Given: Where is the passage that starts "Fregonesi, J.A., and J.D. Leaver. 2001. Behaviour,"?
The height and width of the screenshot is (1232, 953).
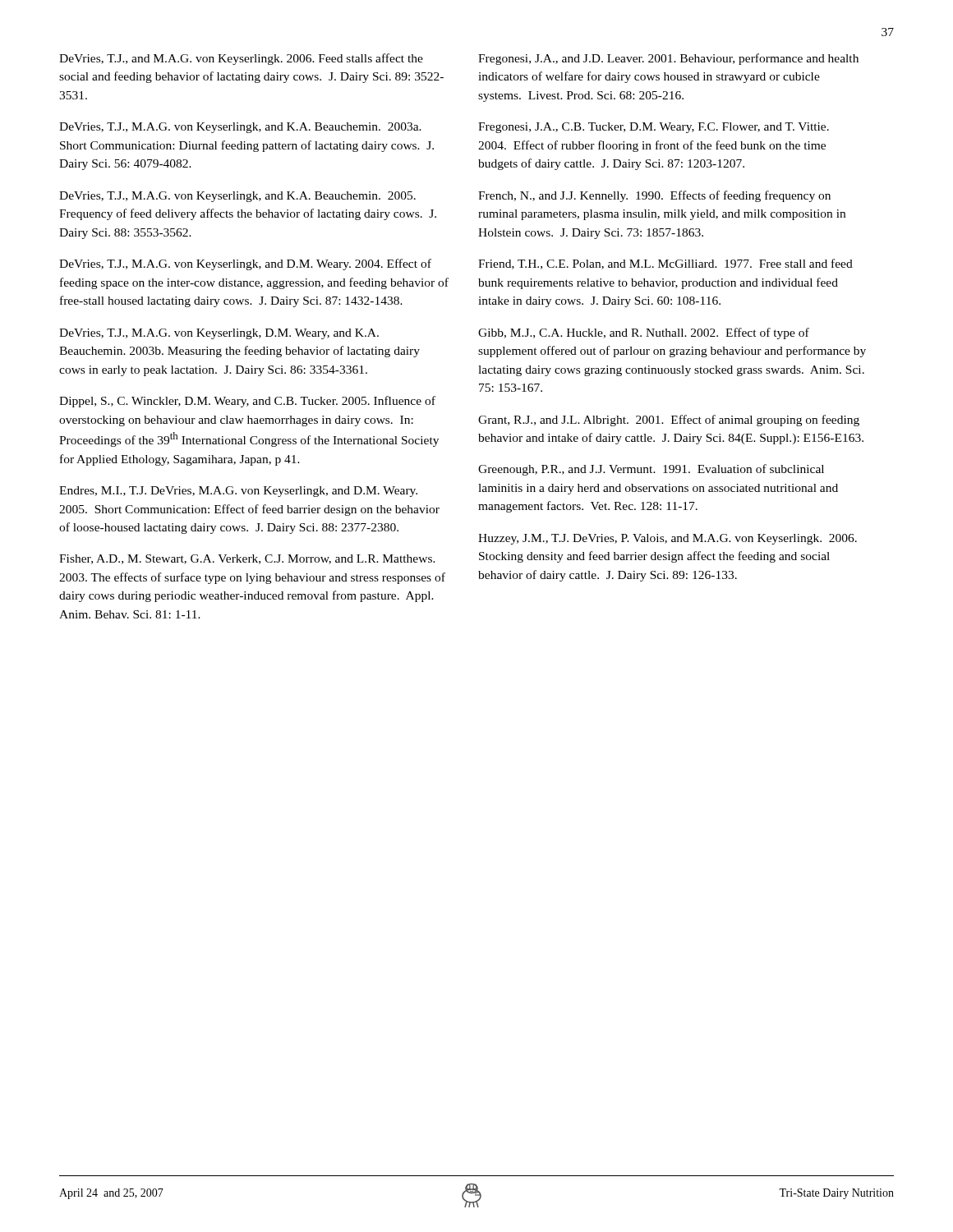Looking at the screenshot, I should 668,76.
